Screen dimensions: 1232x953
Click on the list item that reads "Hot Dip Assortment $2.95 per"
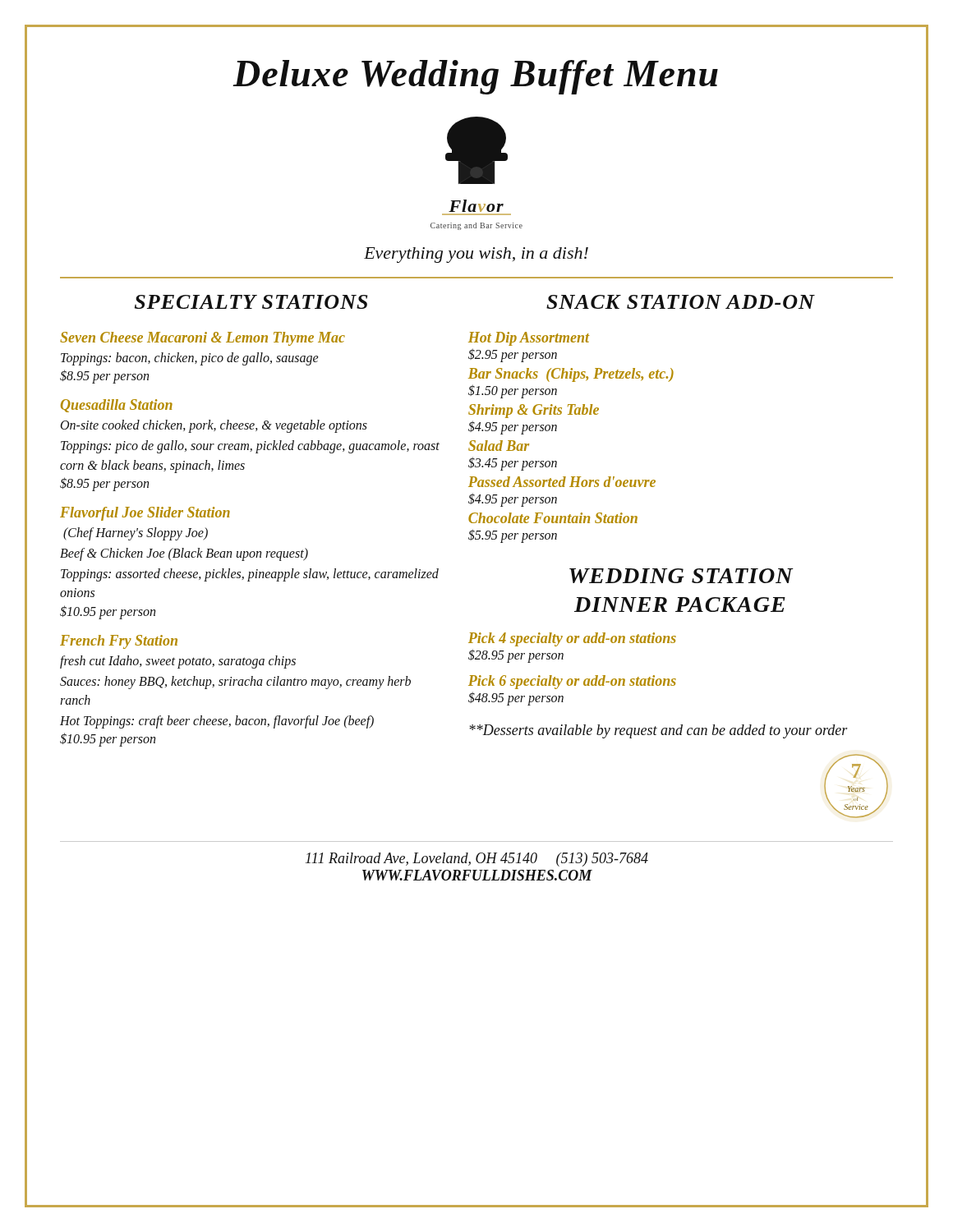(x=529, y=339)
